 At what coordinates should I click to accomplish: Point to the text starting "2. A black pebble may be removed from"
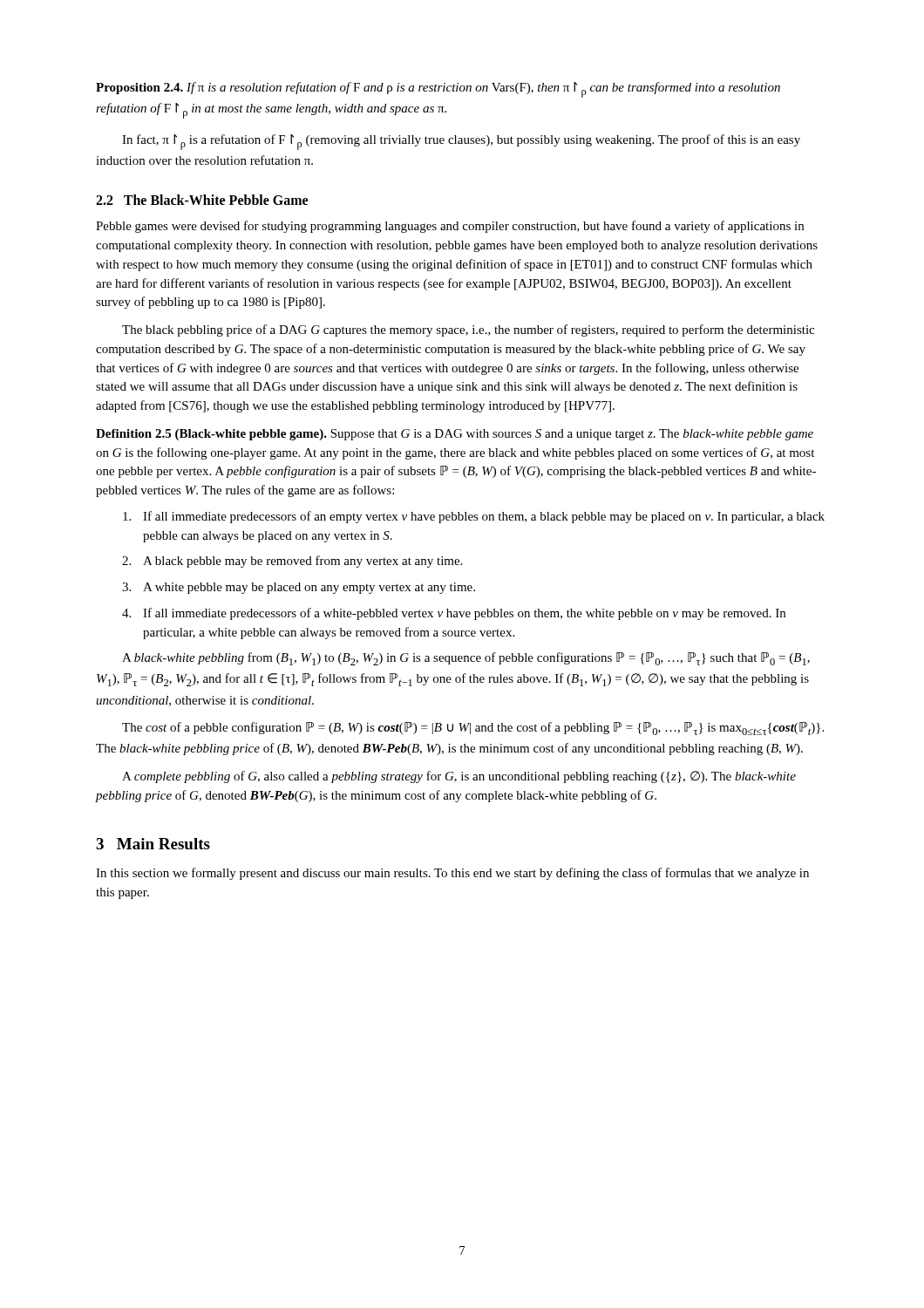point(292,562)
